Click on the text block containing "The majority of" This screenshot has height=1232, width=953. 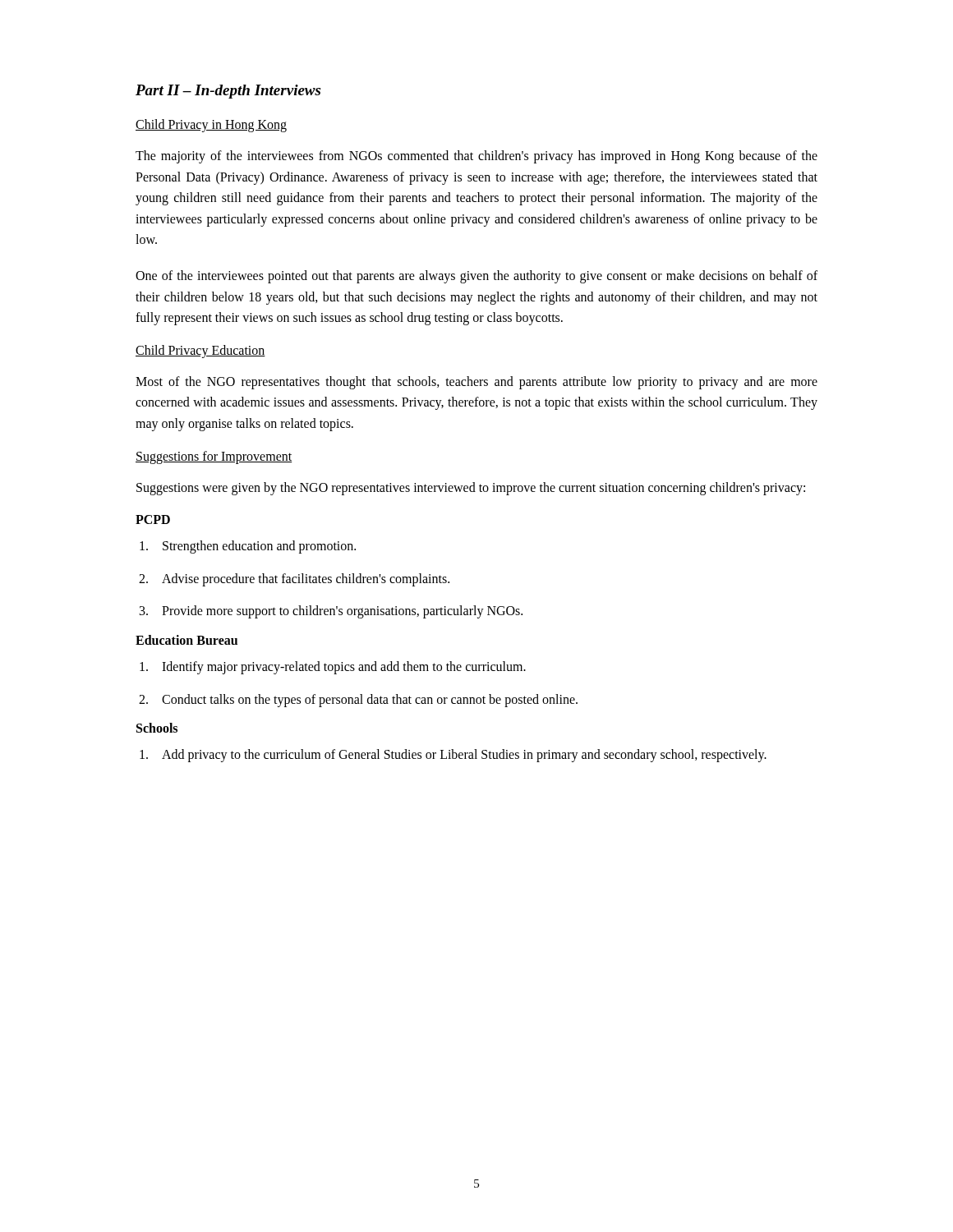[x=476, y=198]
